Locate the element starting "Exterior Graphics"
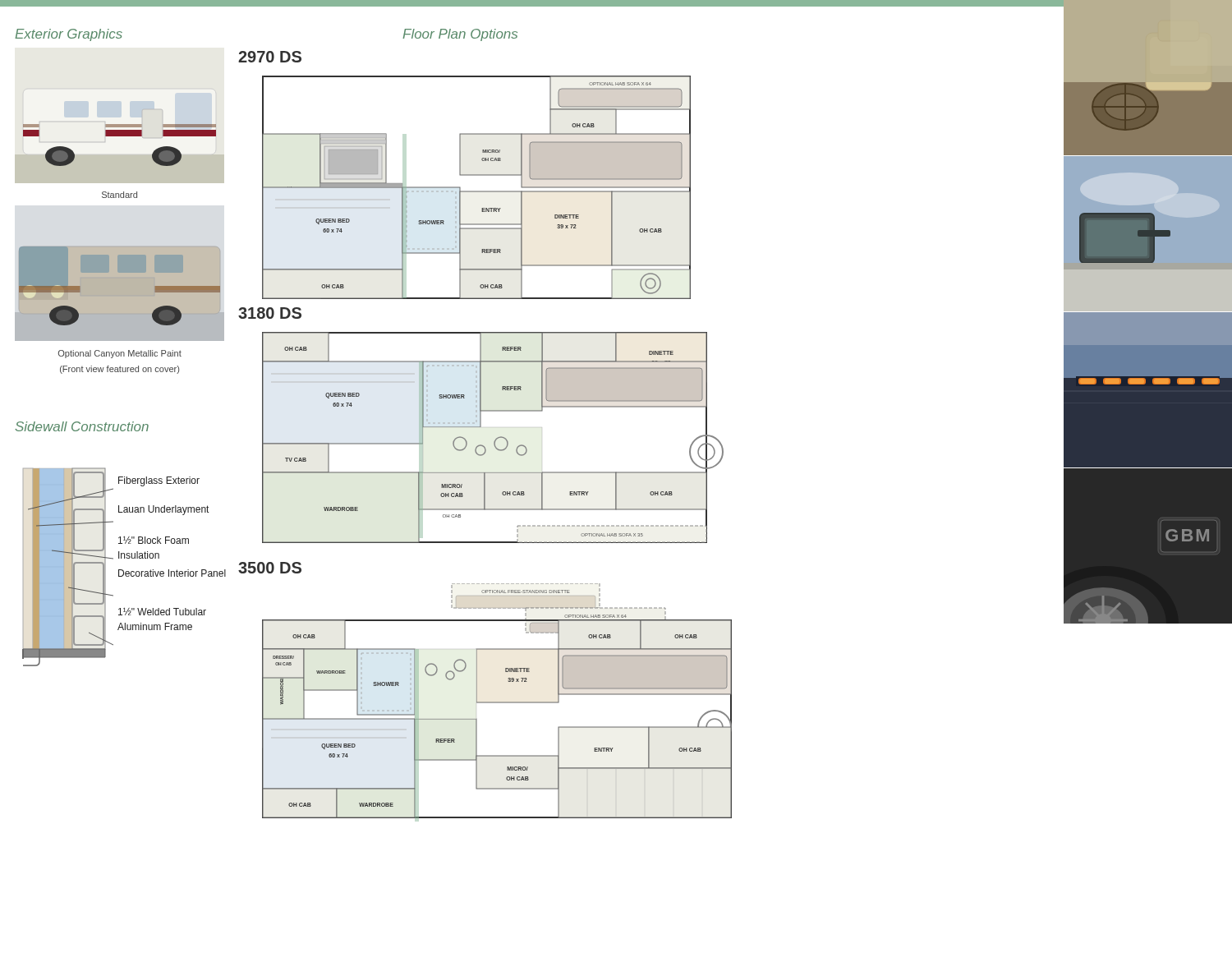 69,34
